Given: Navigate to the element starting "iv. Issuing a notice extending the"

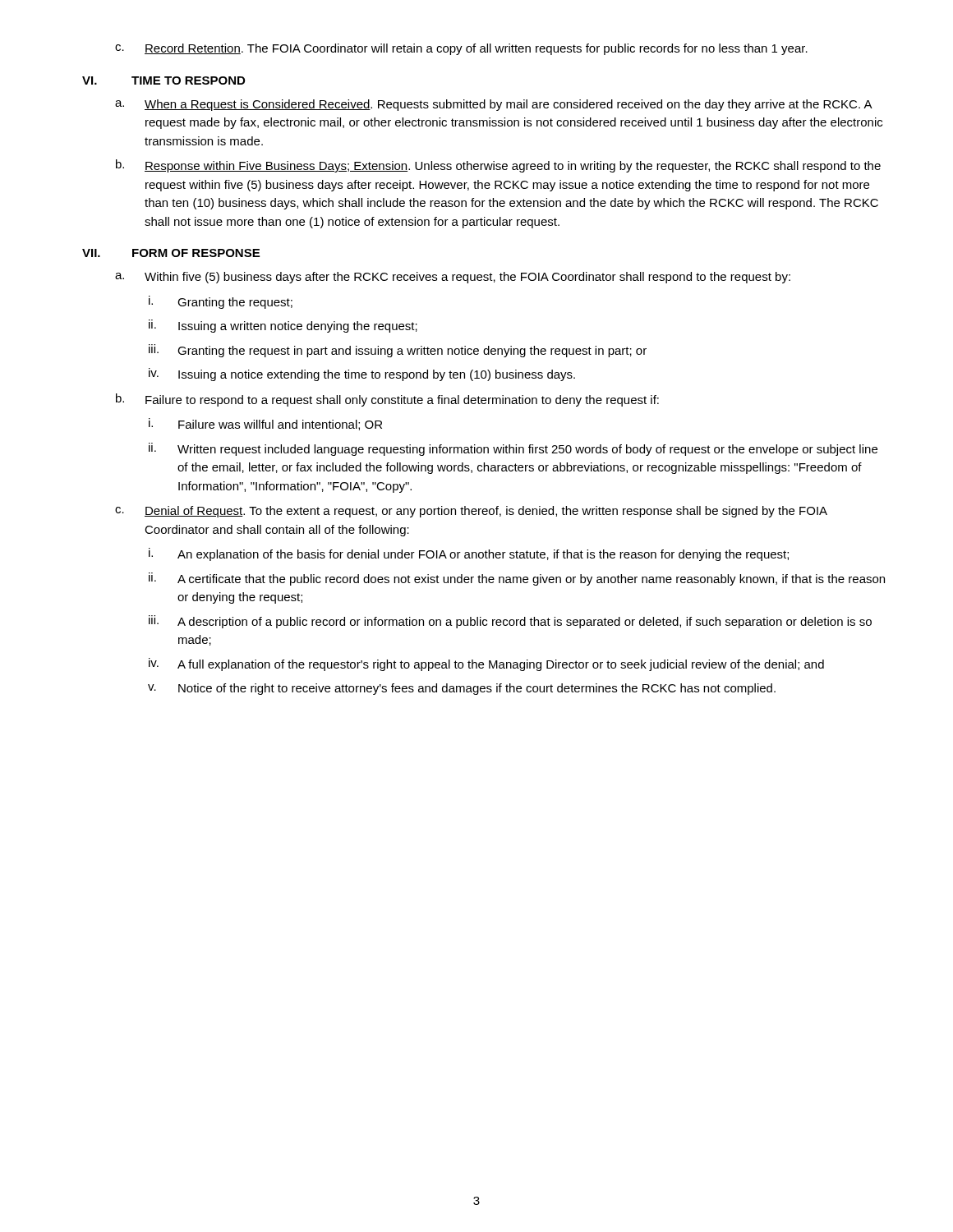Looking at the screenshot, I should pos(518,375).
